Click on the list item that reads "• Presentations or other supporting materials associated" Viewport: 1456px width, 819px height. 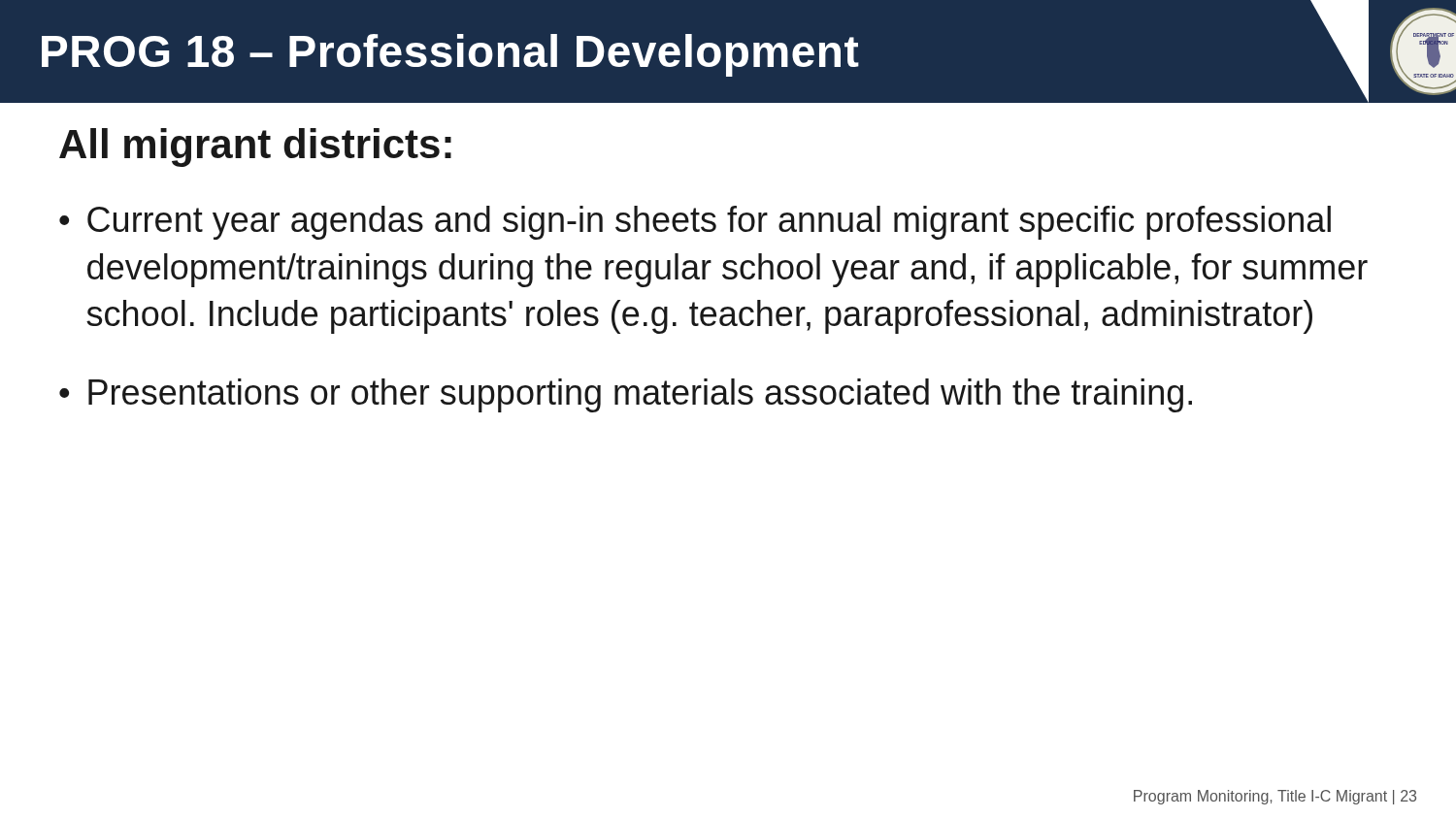click(627, 393)
